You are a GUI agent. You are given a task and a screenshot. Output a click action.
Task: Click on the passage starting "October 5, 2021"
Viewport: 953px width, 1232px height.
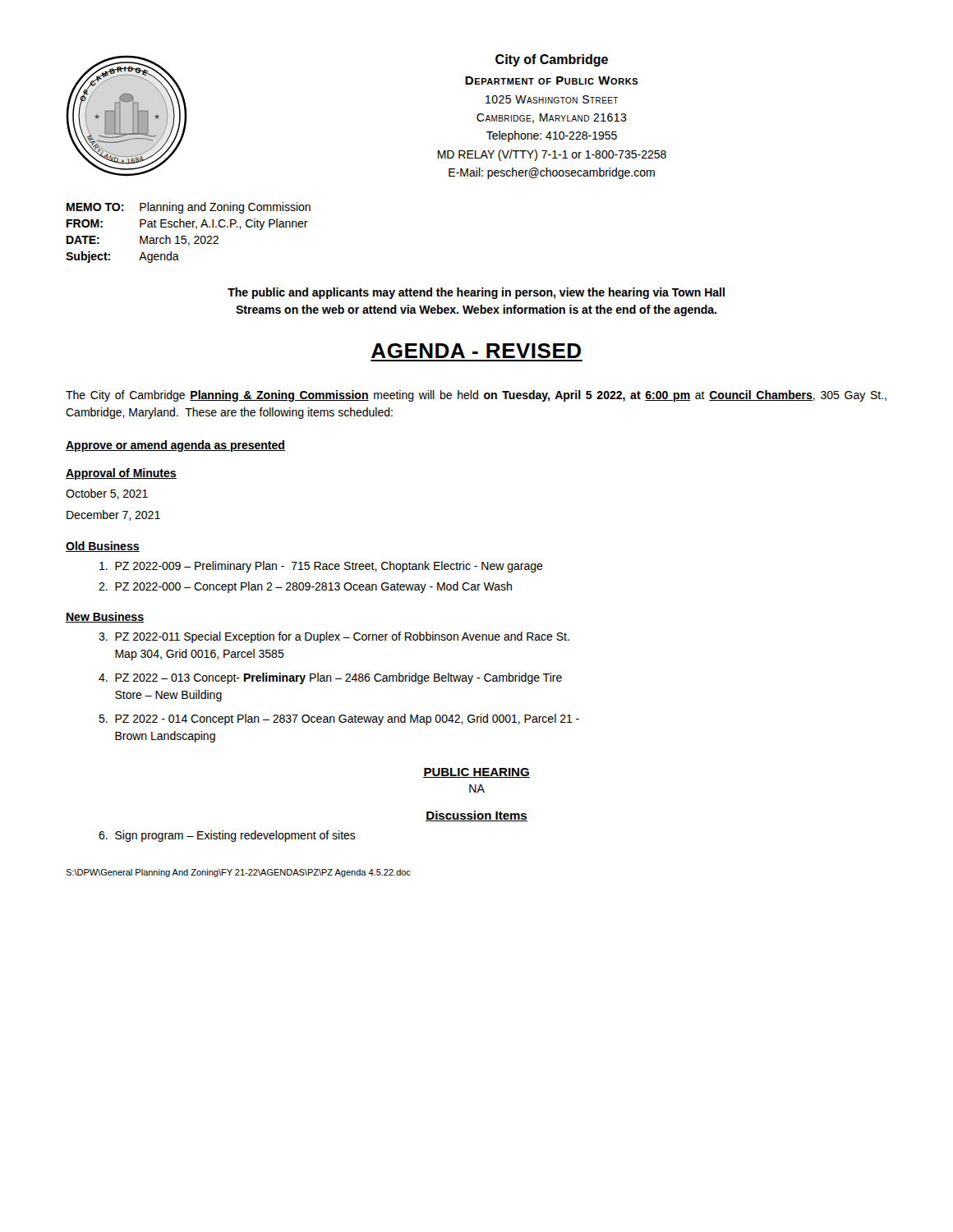107,494
